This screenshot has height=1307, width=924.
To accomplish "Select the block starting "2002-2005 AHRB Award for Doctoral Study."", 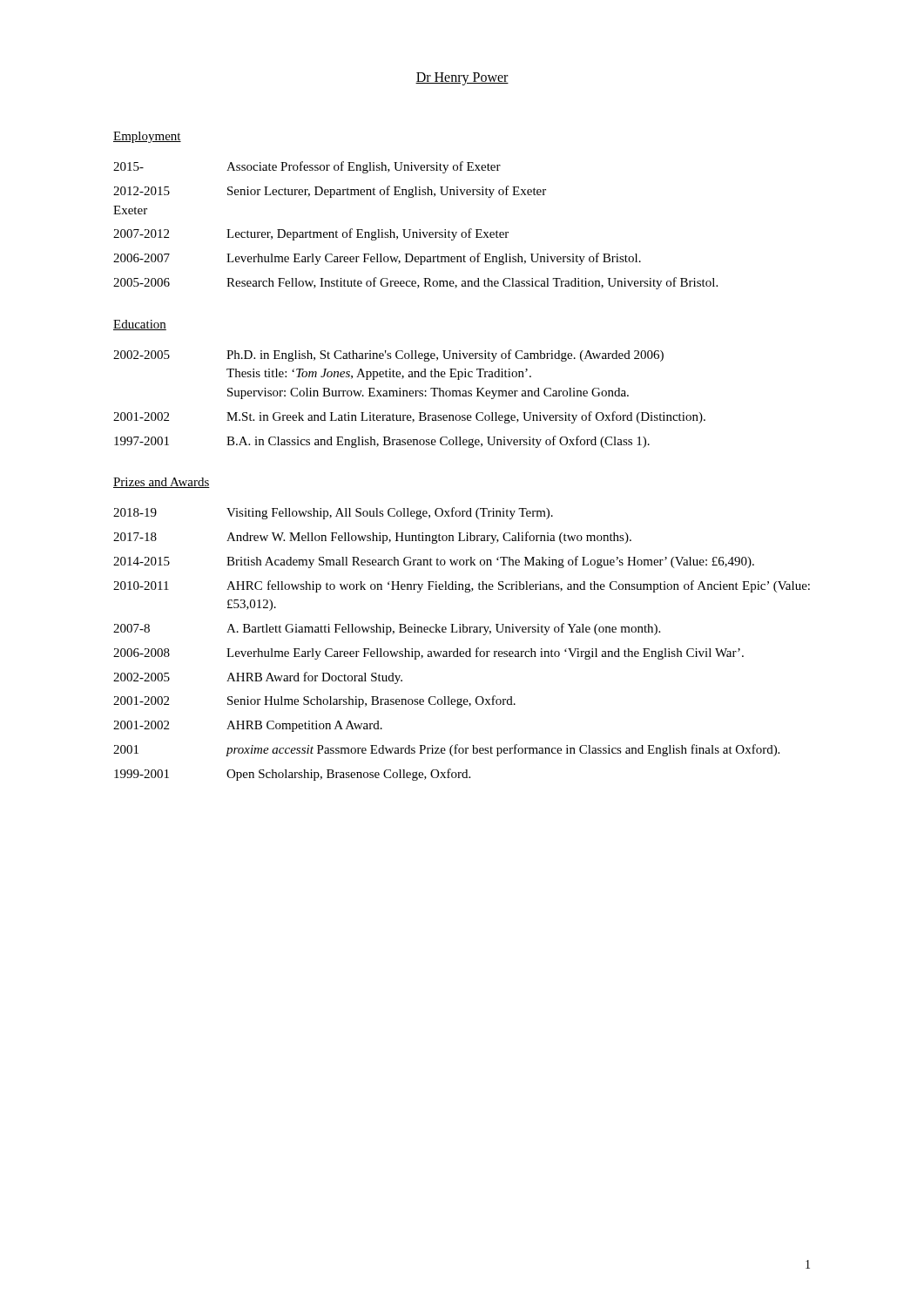I will pos(258,678).
